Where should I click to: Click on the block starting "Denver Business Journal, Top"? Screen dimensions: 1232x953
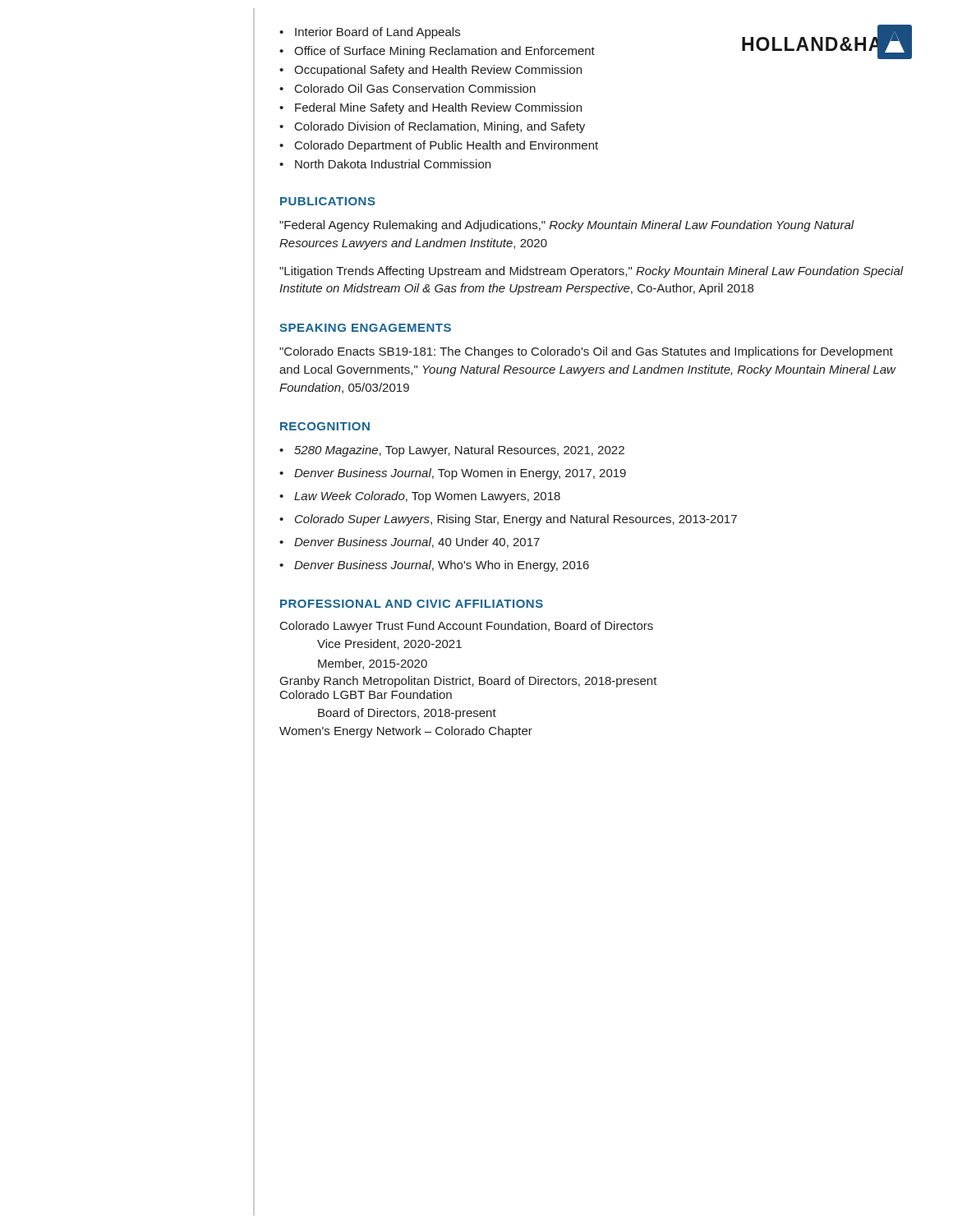pos(596,473)
